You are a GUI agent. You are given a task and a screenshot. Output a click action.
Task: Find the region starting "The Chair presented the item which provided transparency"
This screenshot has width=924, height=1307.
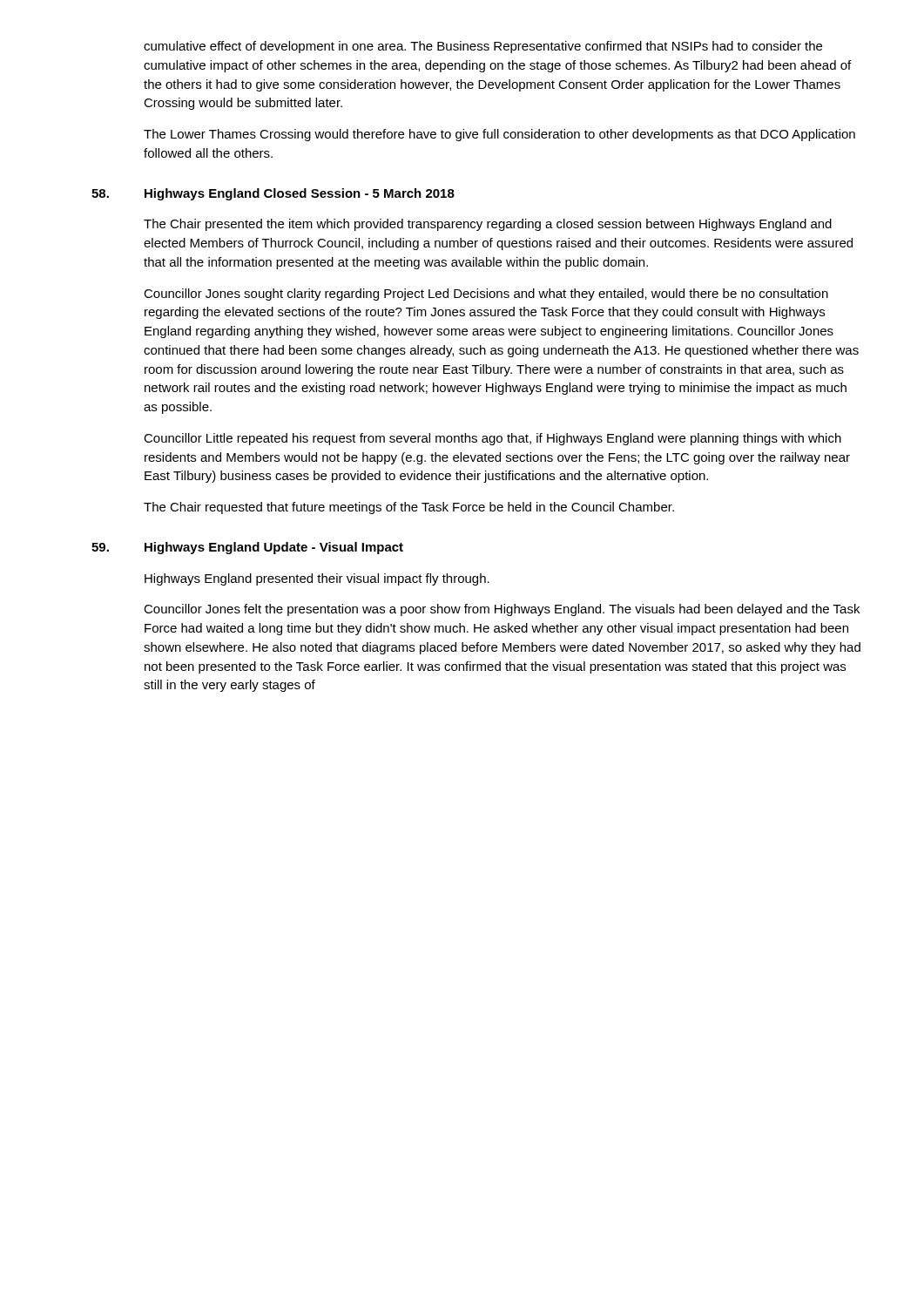pyautogui.click(x=499, y=243)
